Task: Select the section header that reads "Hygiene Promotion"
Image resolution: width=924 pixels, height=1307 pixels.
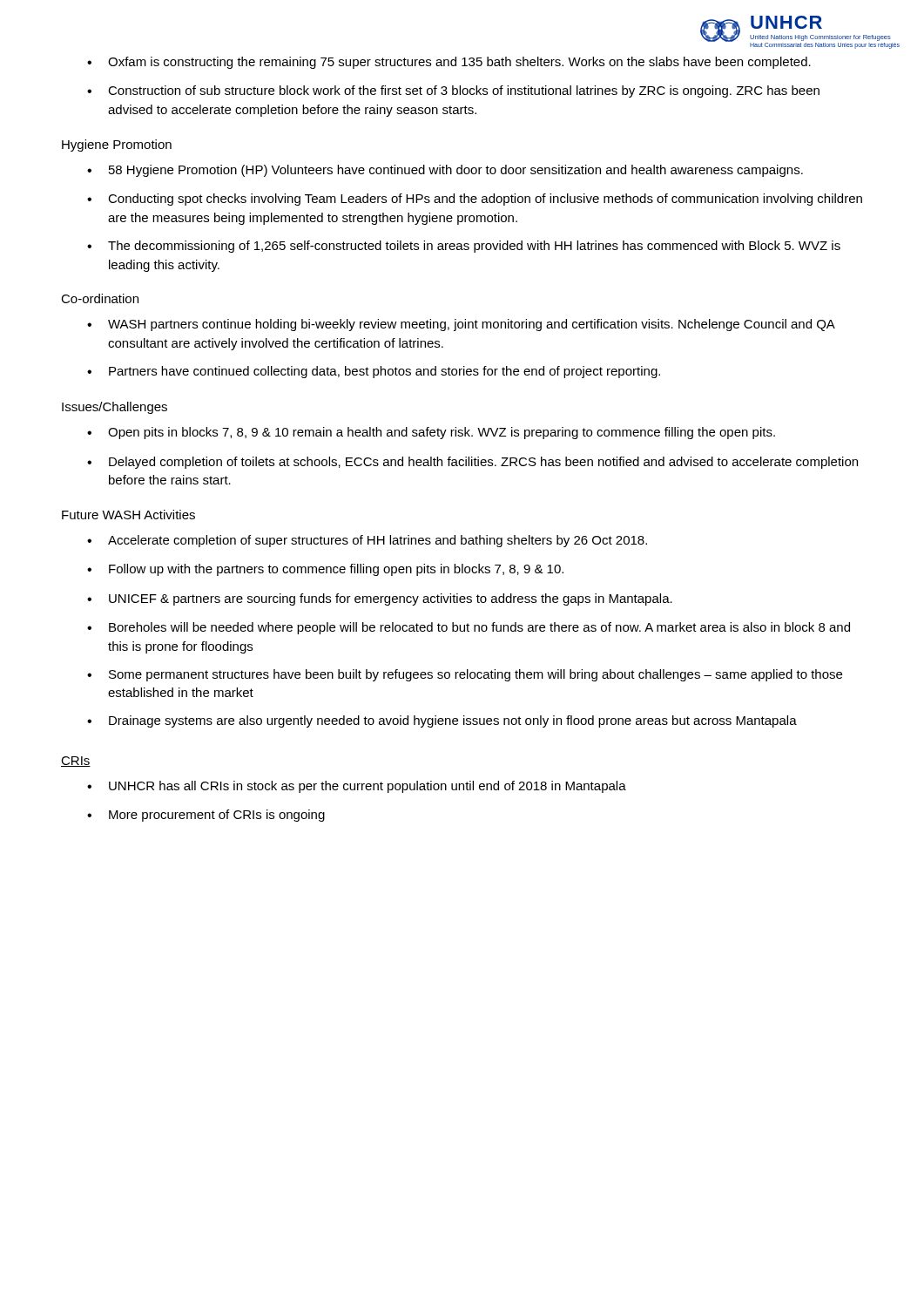Action: coord(117,144)
